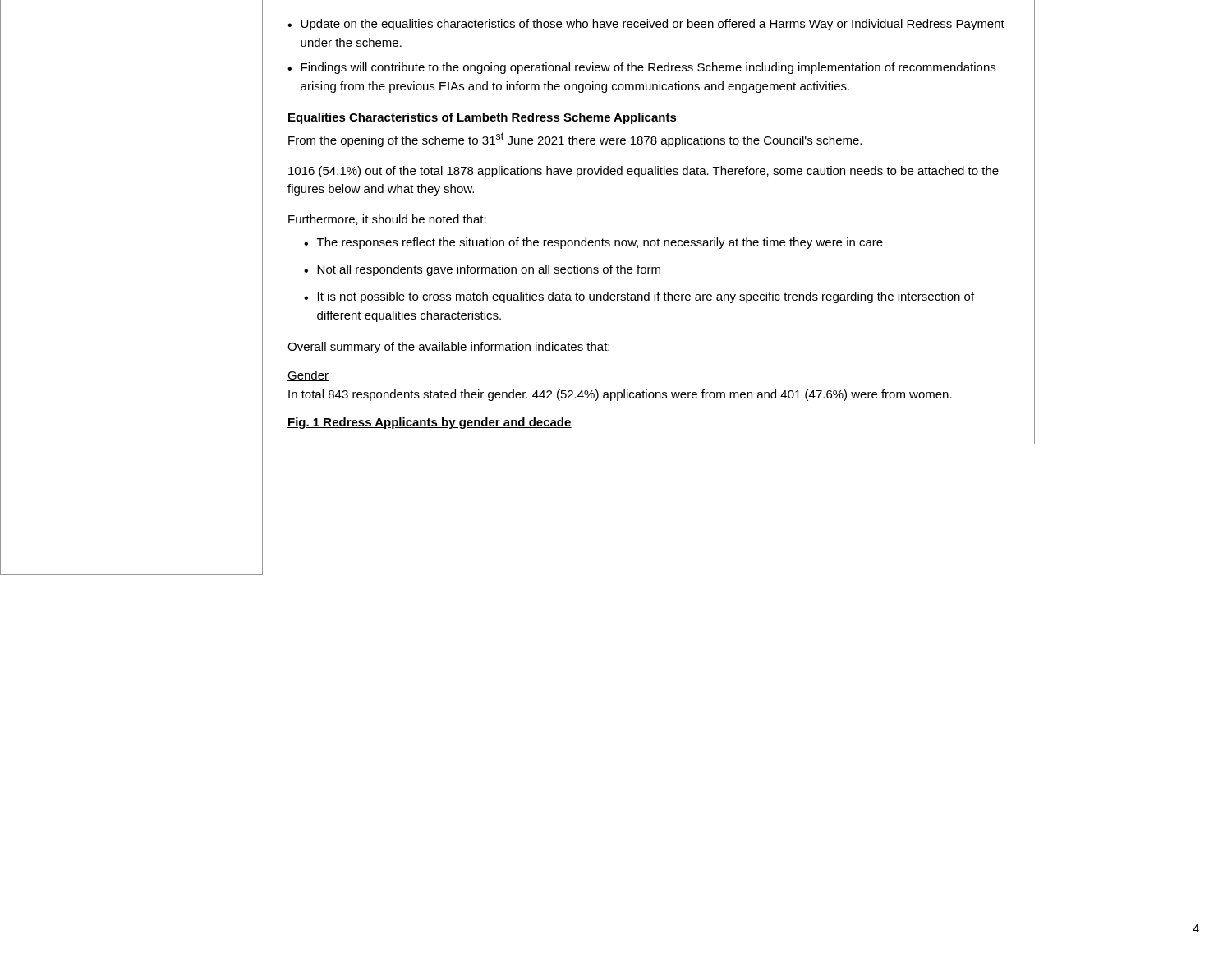Find the block starting "Findings will contribute to the ongoing operational review"
Image resolution: width=1232 pixels, height=953 pixels.
[648, 77]
